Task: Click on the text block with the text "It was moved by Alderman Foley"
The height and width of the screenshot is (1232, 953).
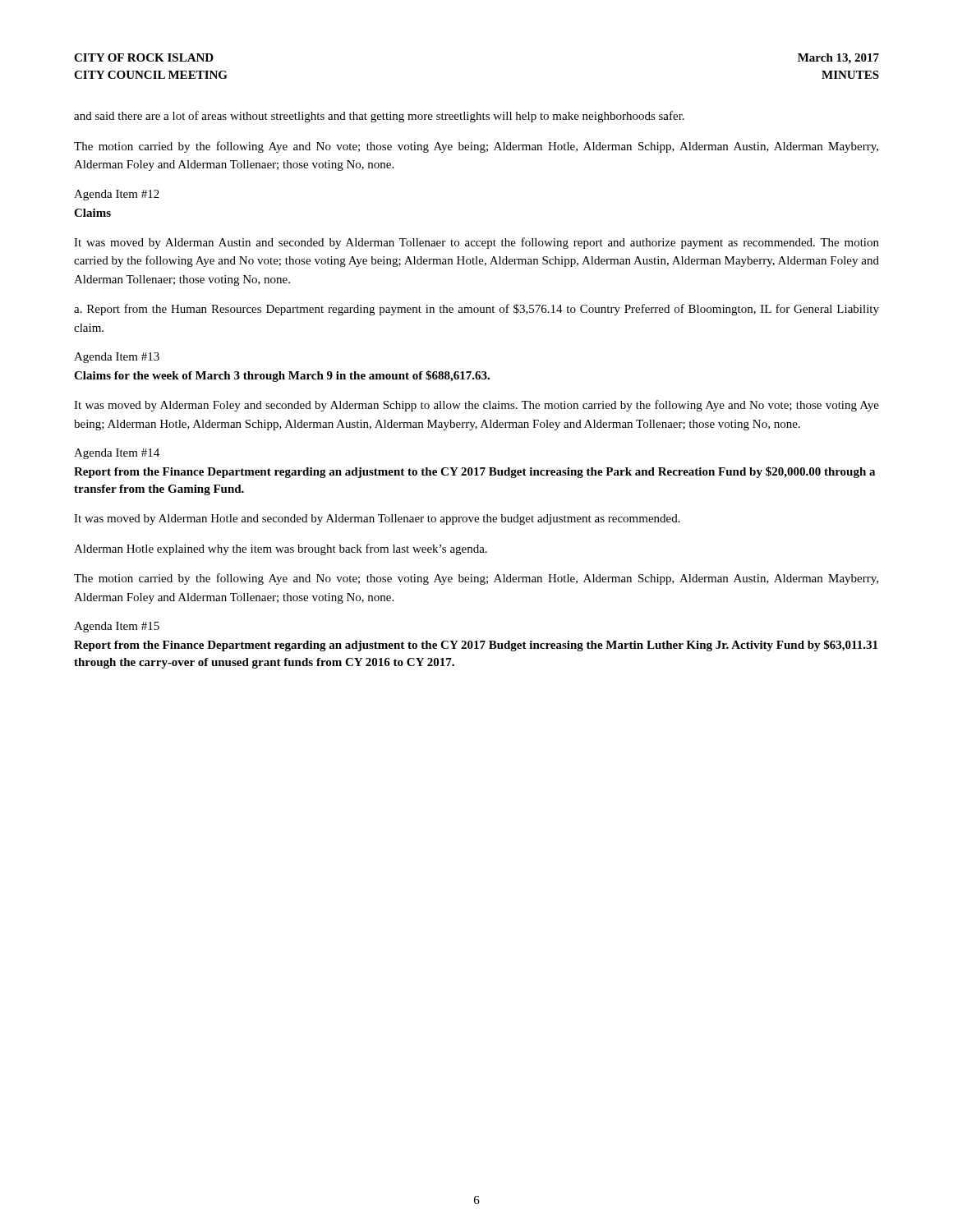Action: point(476,414)
